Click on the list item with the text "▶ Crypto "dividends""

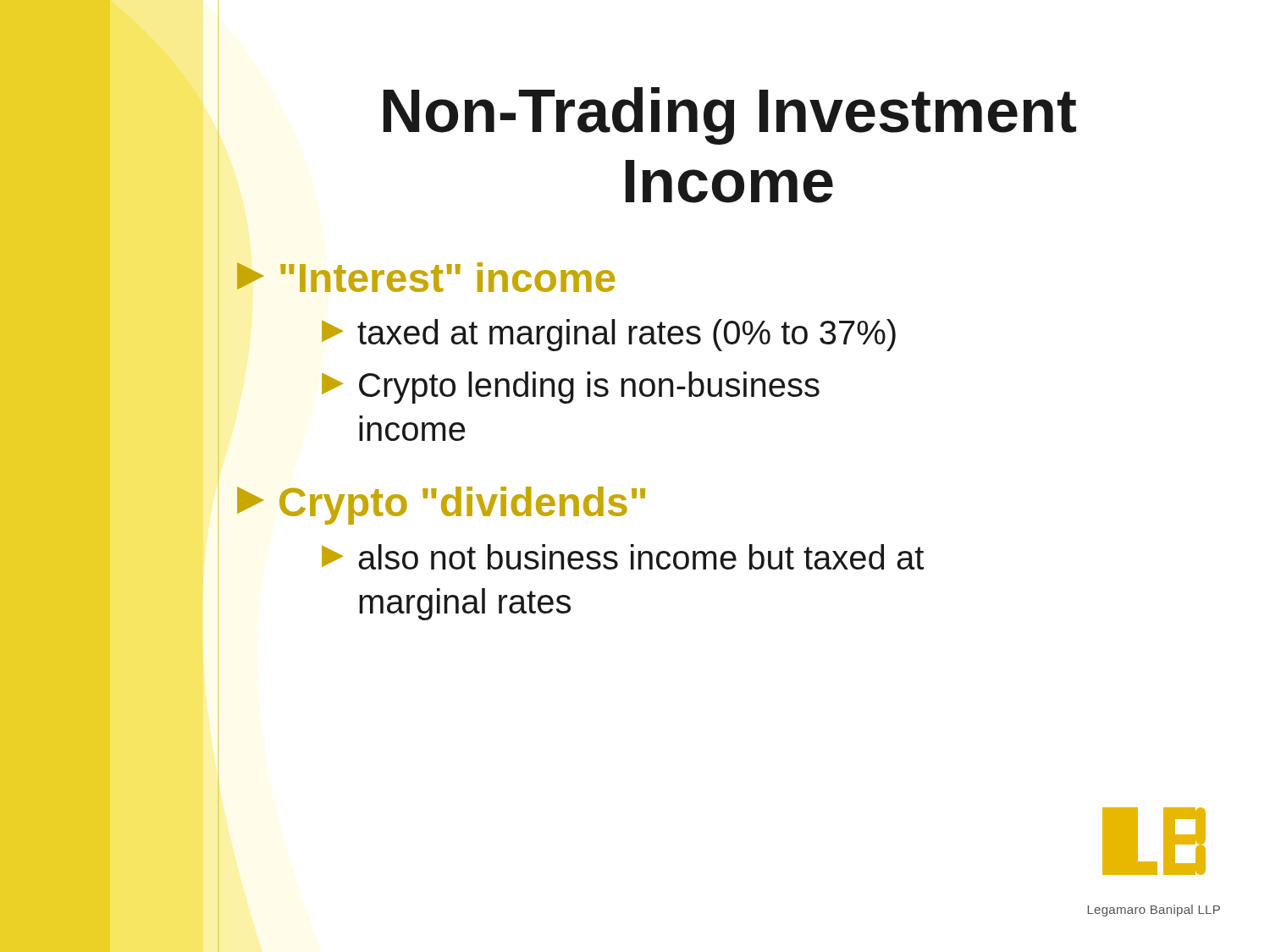pos(443,503)
